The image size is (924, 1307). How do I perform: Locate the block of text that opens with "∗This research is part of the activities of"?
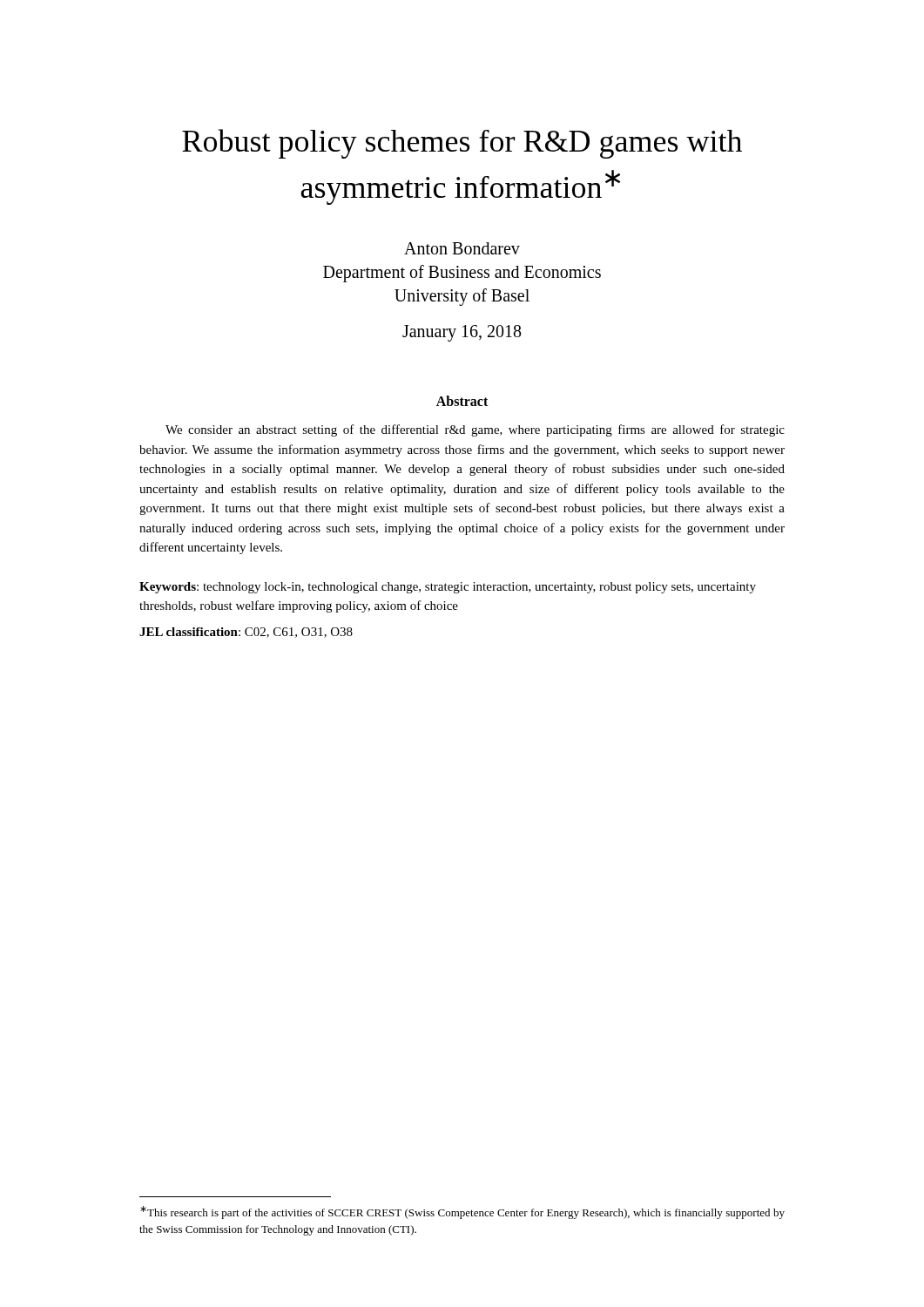pyautogui.click(x=462, y=1219)
